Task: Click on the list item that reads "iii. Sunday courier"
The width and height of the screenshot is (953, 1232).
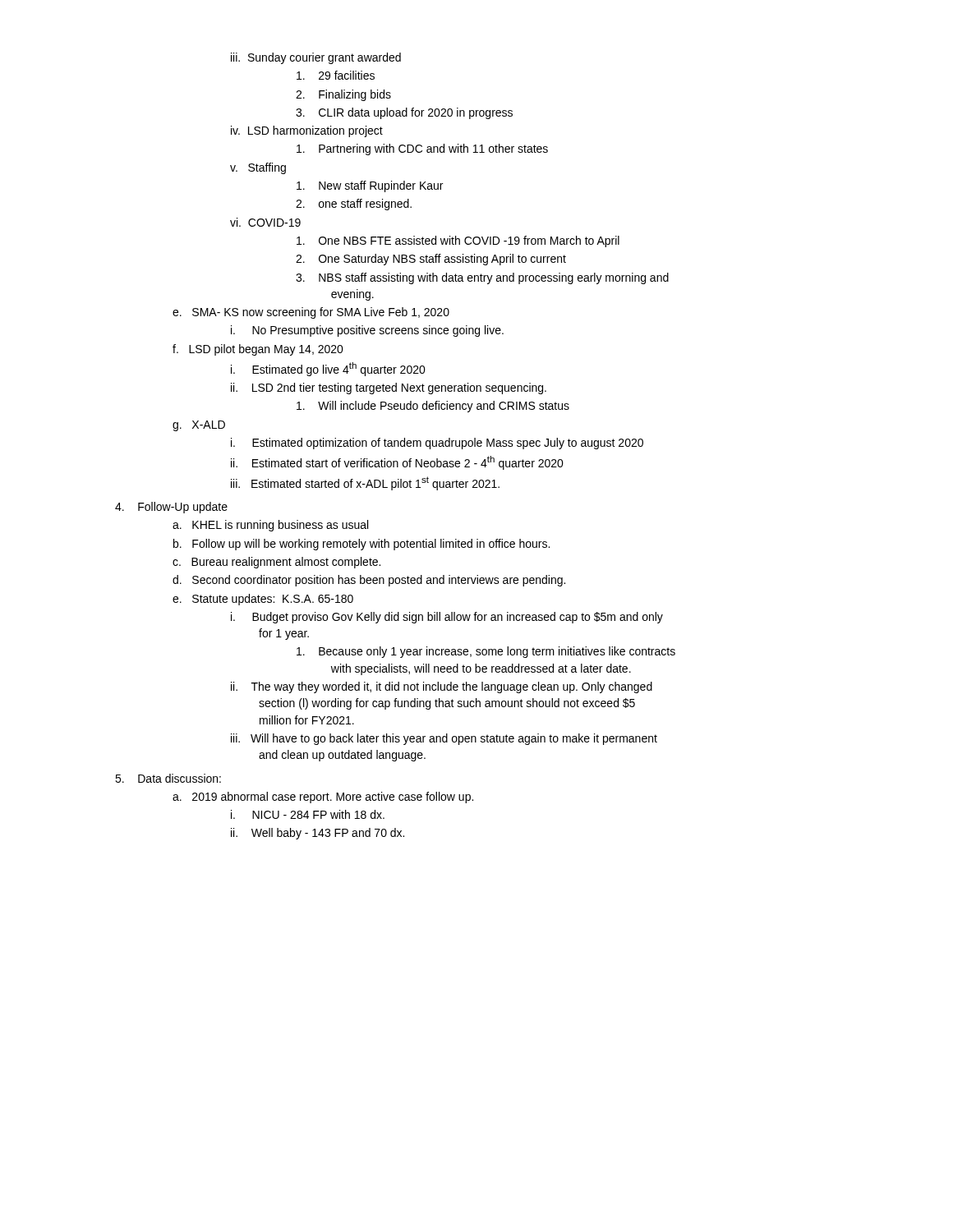Action: (316, 57)
